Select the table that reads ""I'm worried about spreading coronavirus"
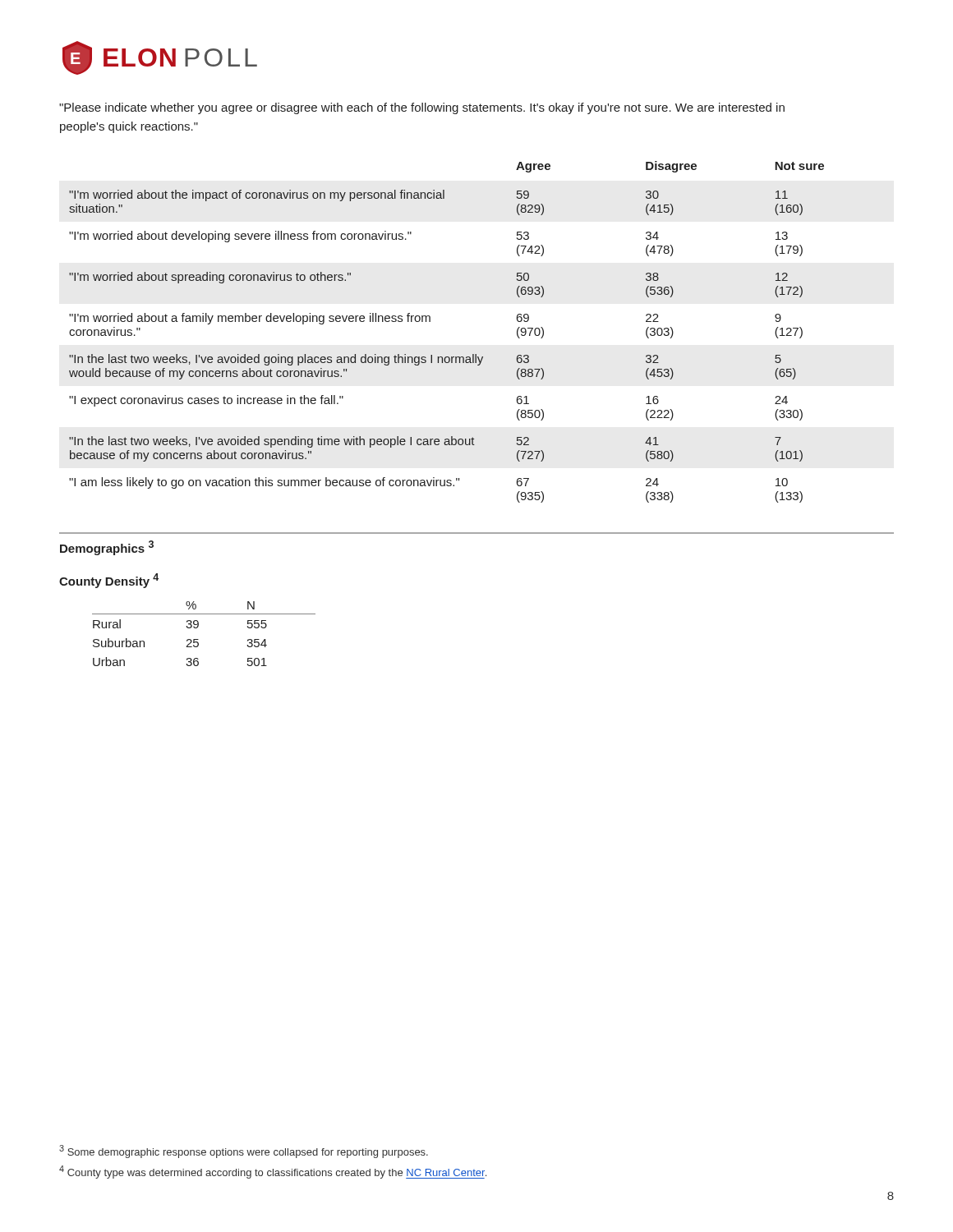 coord(476,331)
